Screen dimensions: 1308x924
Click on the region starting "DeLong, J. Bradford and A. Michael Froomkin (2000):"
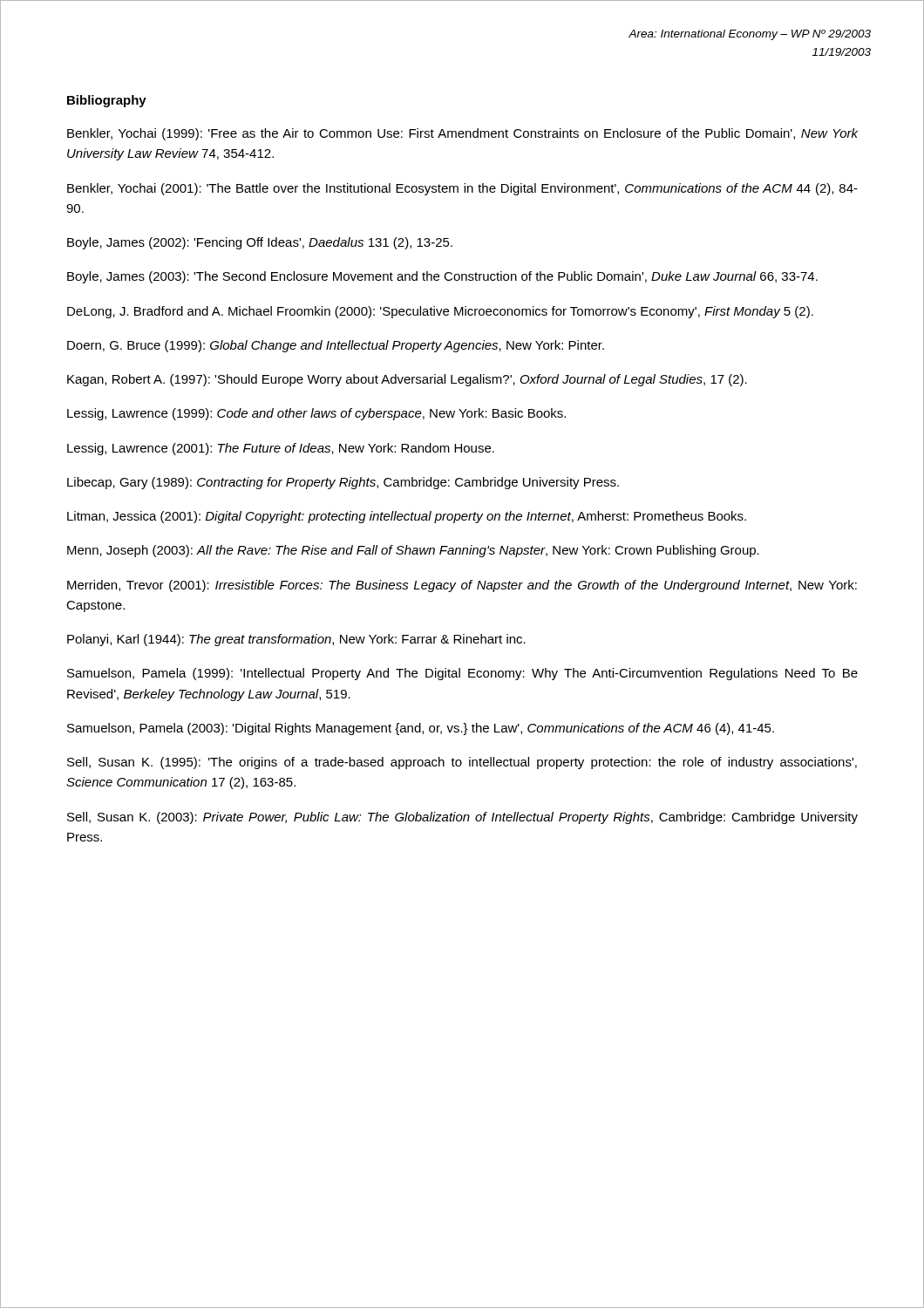440,310
